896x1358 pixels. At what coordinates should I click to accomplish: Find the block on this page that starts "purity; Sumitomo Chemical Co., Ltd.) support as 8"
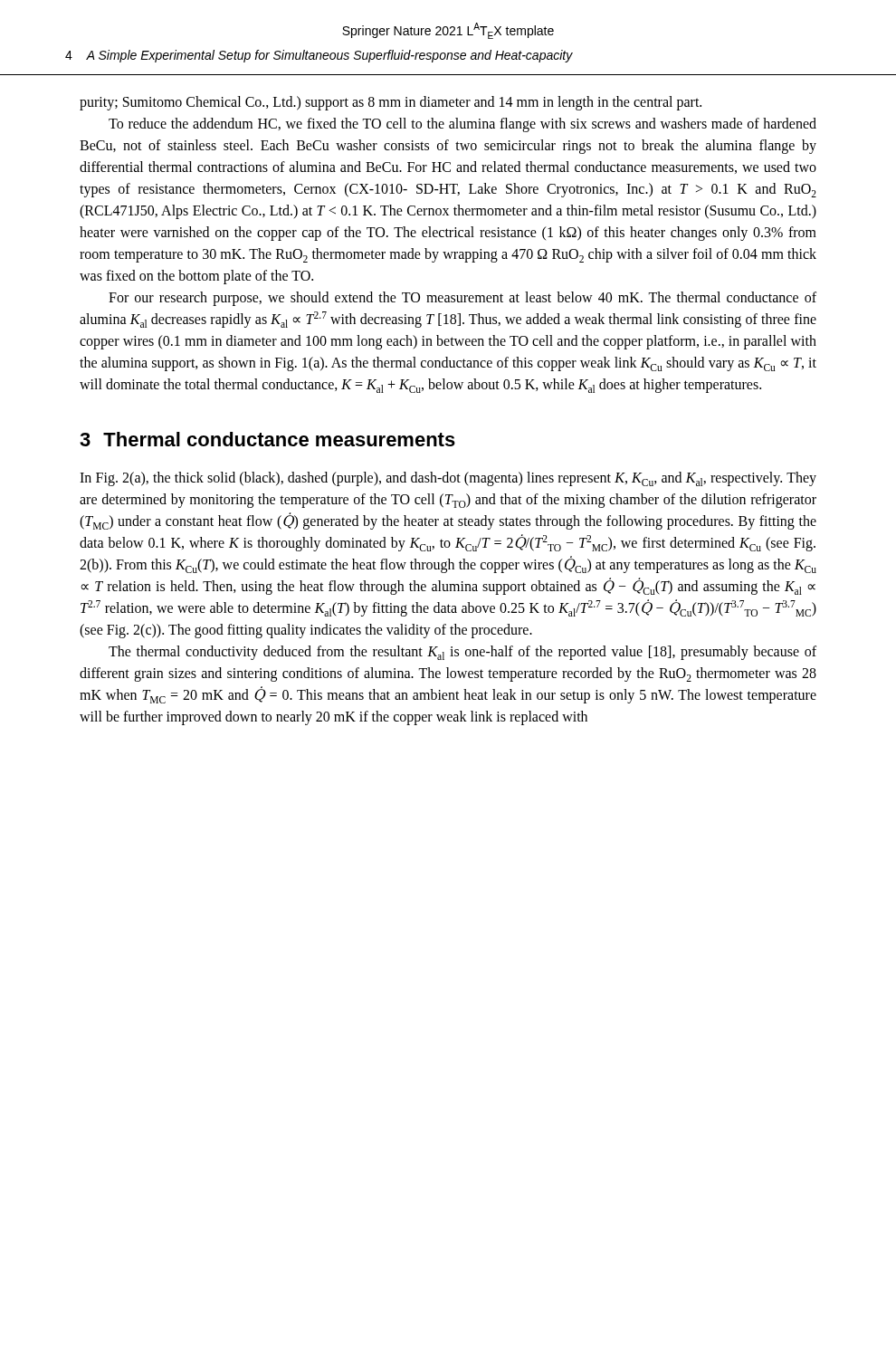click(x=448, y=102)
